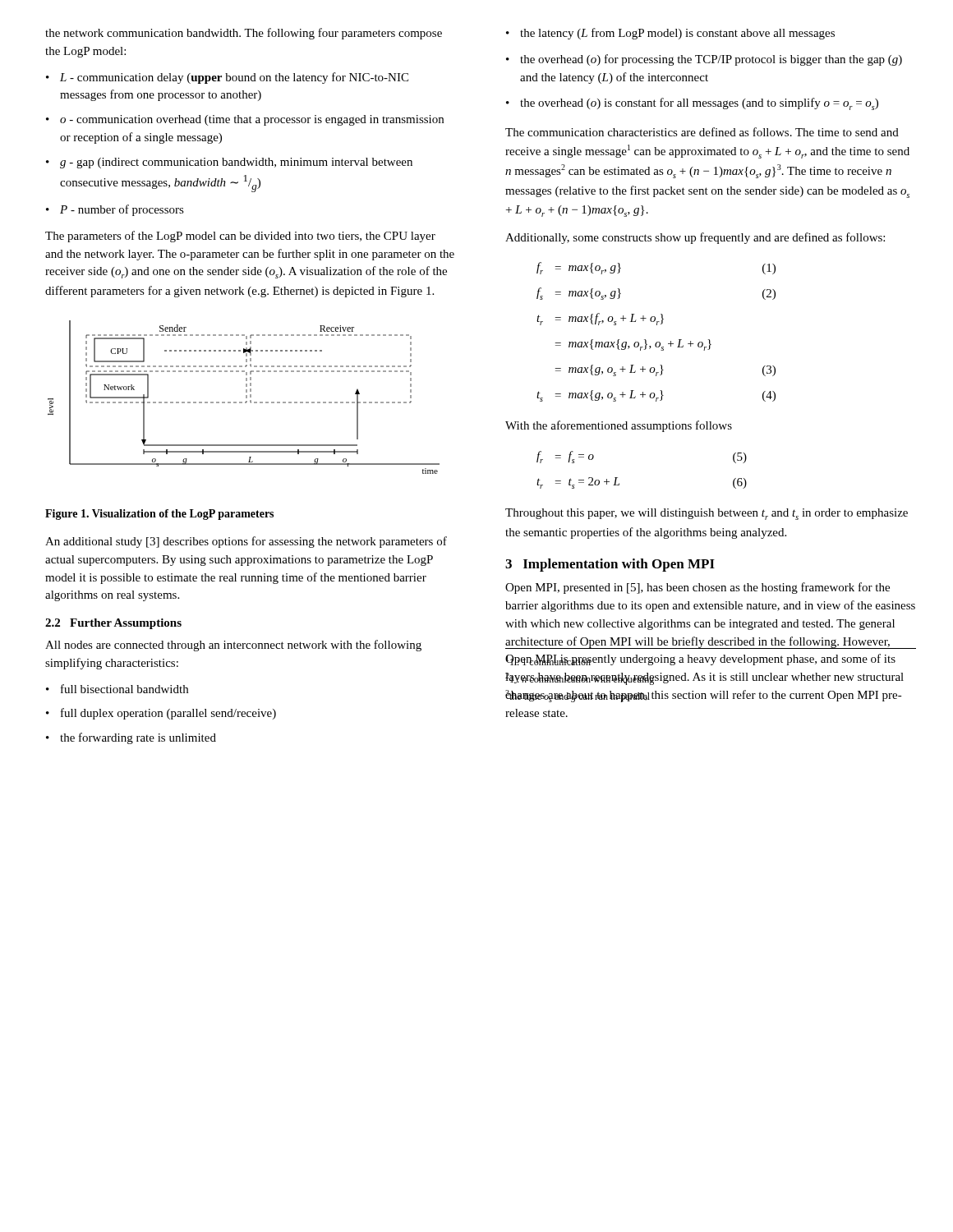953x1232 pixels.
Task: Navigate to the element starting "An additional study [3] describes options for assessing"
Action: [246, 568]
